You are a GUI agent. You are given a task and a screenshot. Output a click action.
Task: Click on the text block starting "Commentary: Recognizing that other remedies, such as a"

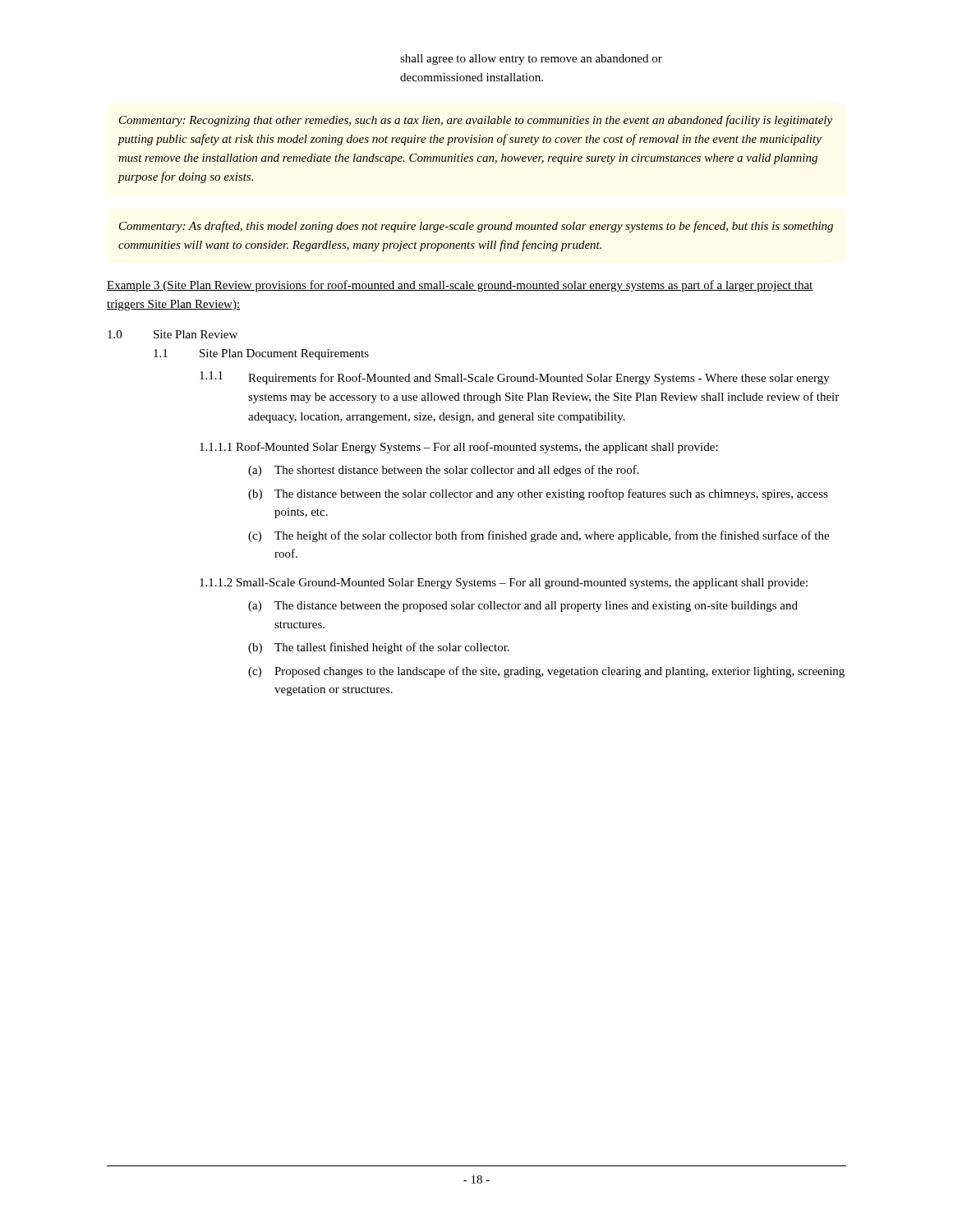[475, 148]
